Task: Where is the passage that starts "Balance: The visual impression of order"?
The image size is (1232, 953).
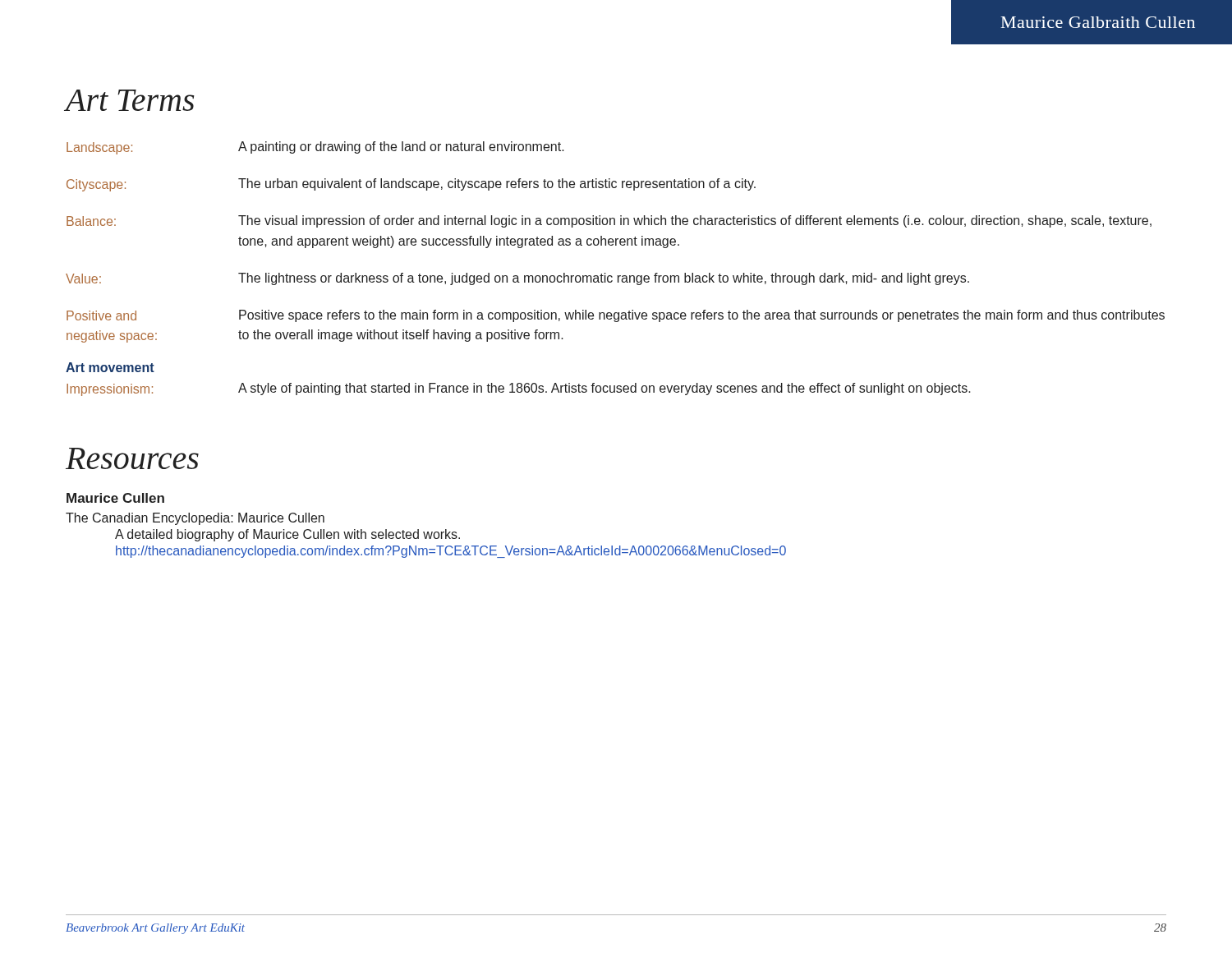Action: 616,232
